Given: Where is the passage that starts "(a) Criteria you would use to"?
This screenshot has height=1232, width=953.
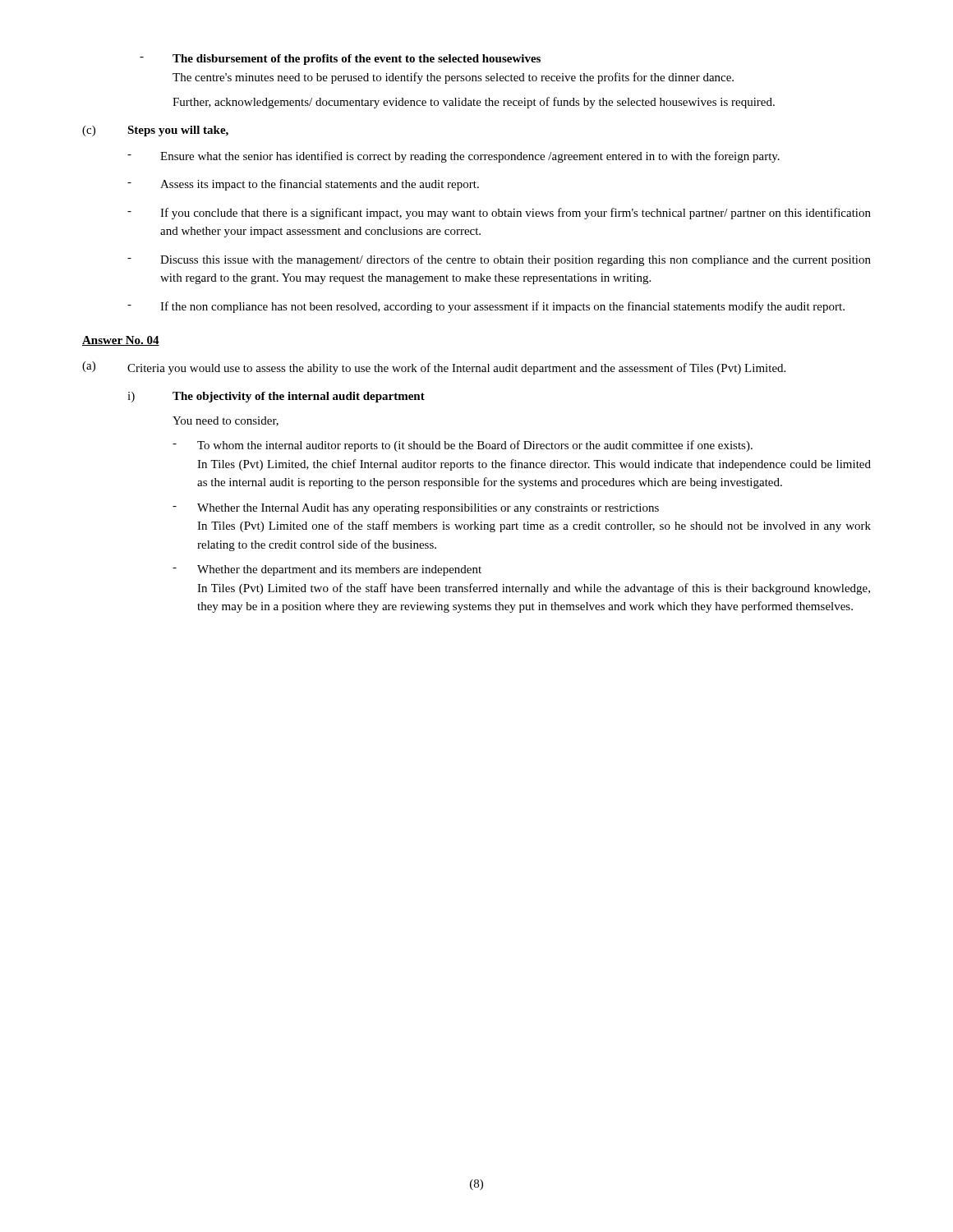Looking at the screenshot, I should (476, 368).
